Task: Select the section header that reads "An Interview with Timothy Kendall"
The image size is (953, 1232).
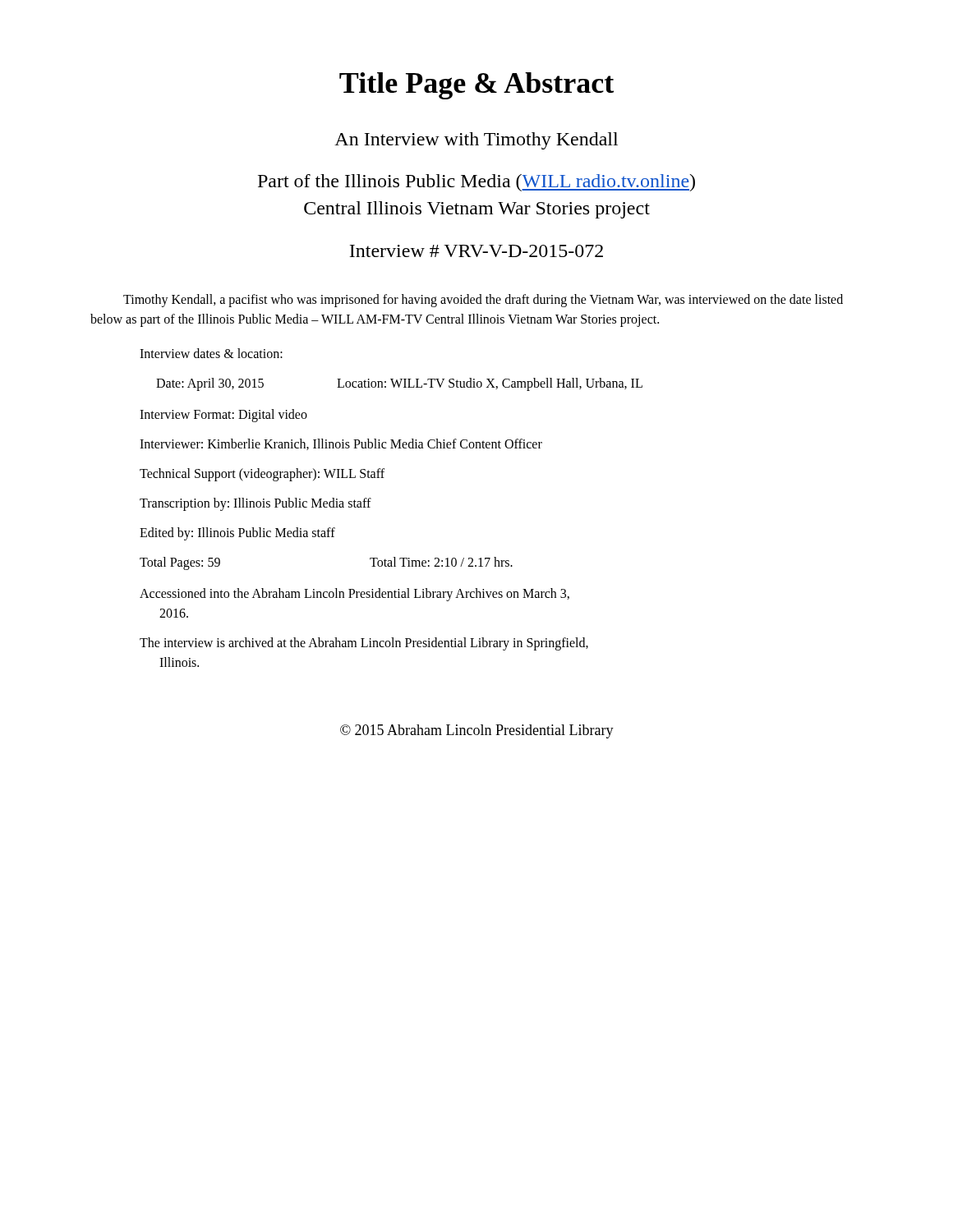Action: pos(476,139)
